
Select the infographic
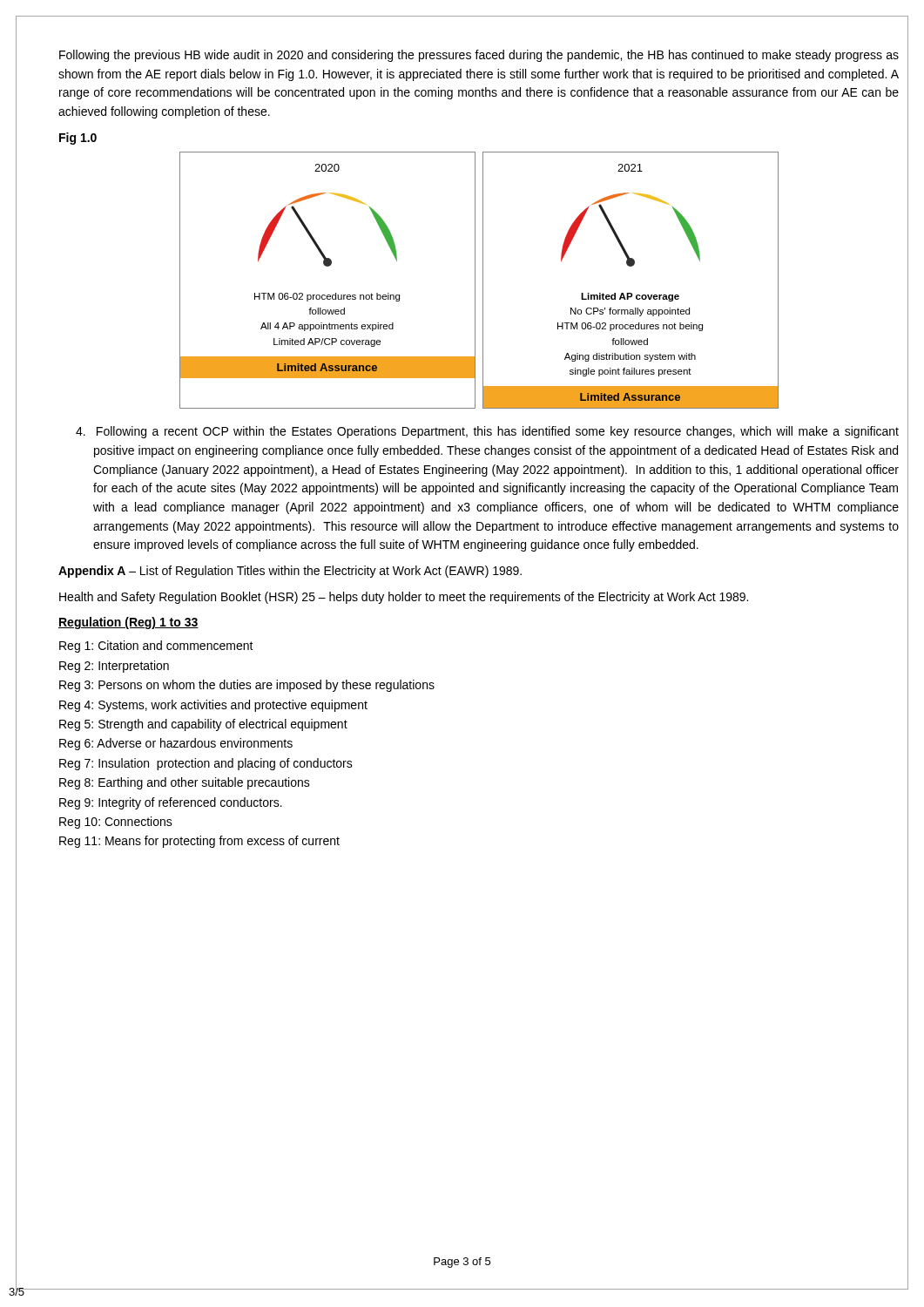479,280
